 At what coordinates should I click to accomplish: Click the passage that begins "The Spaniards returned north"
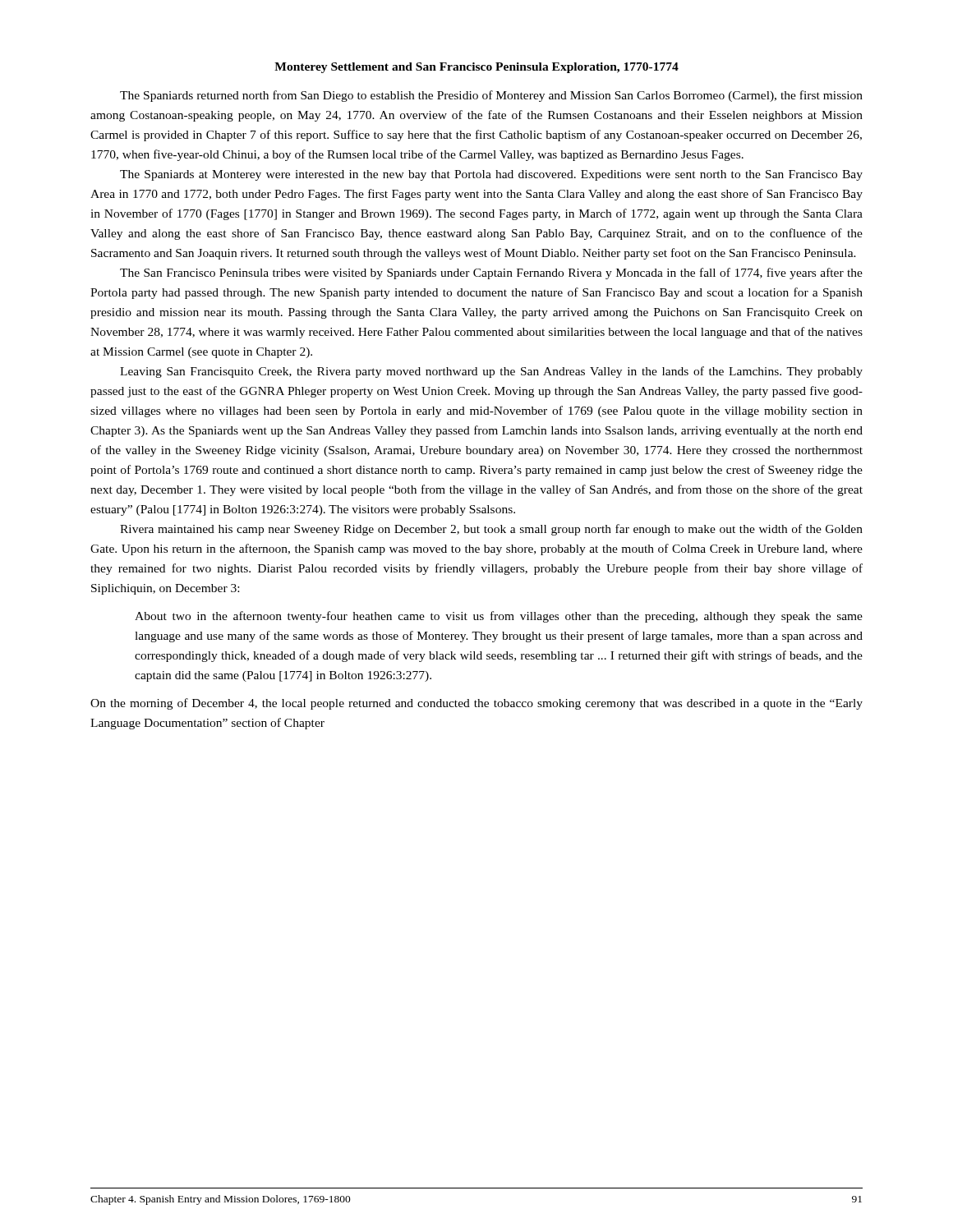tap(476, 125)
